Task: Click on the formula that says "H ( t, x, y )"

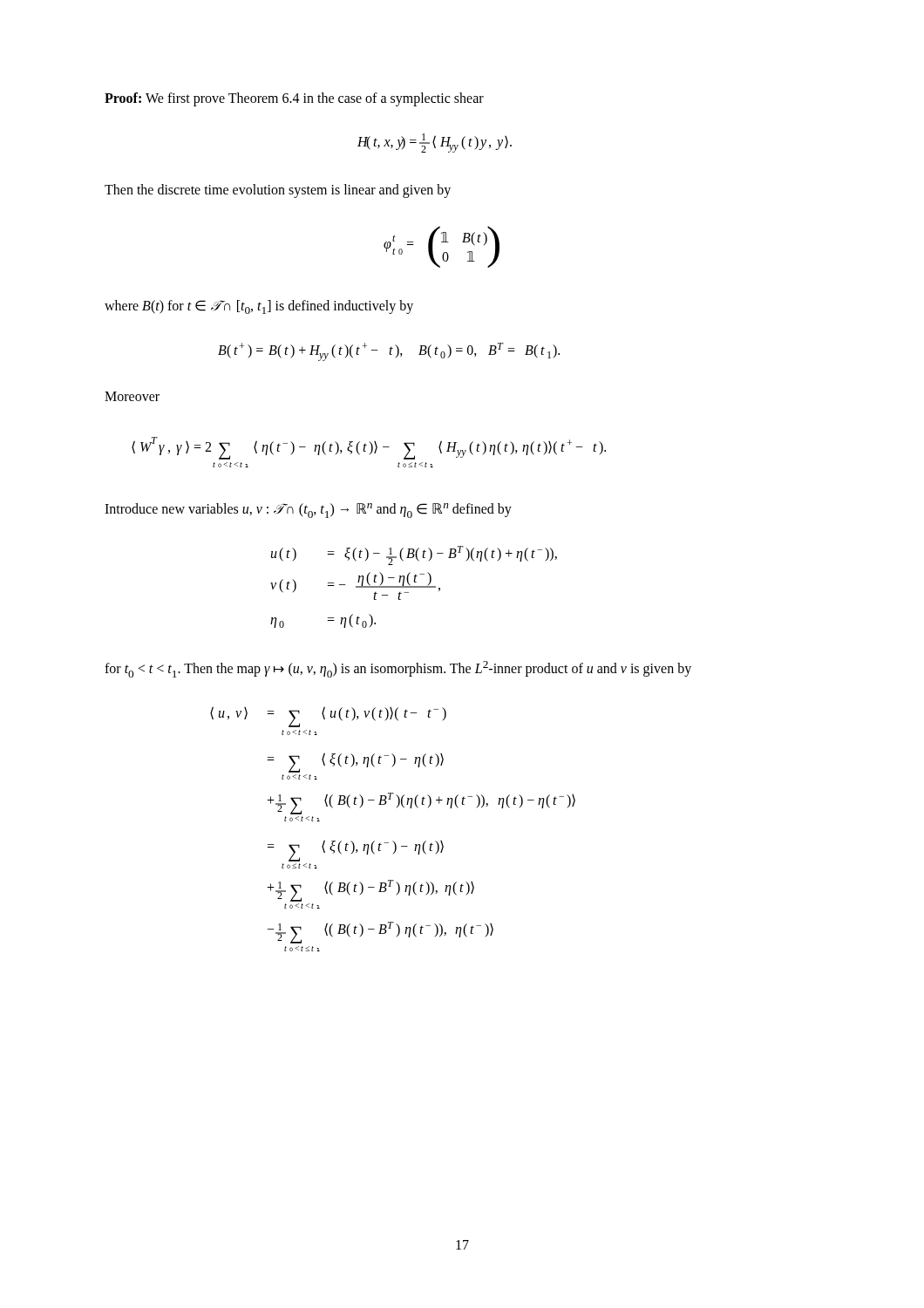Action: click(462, 141)
